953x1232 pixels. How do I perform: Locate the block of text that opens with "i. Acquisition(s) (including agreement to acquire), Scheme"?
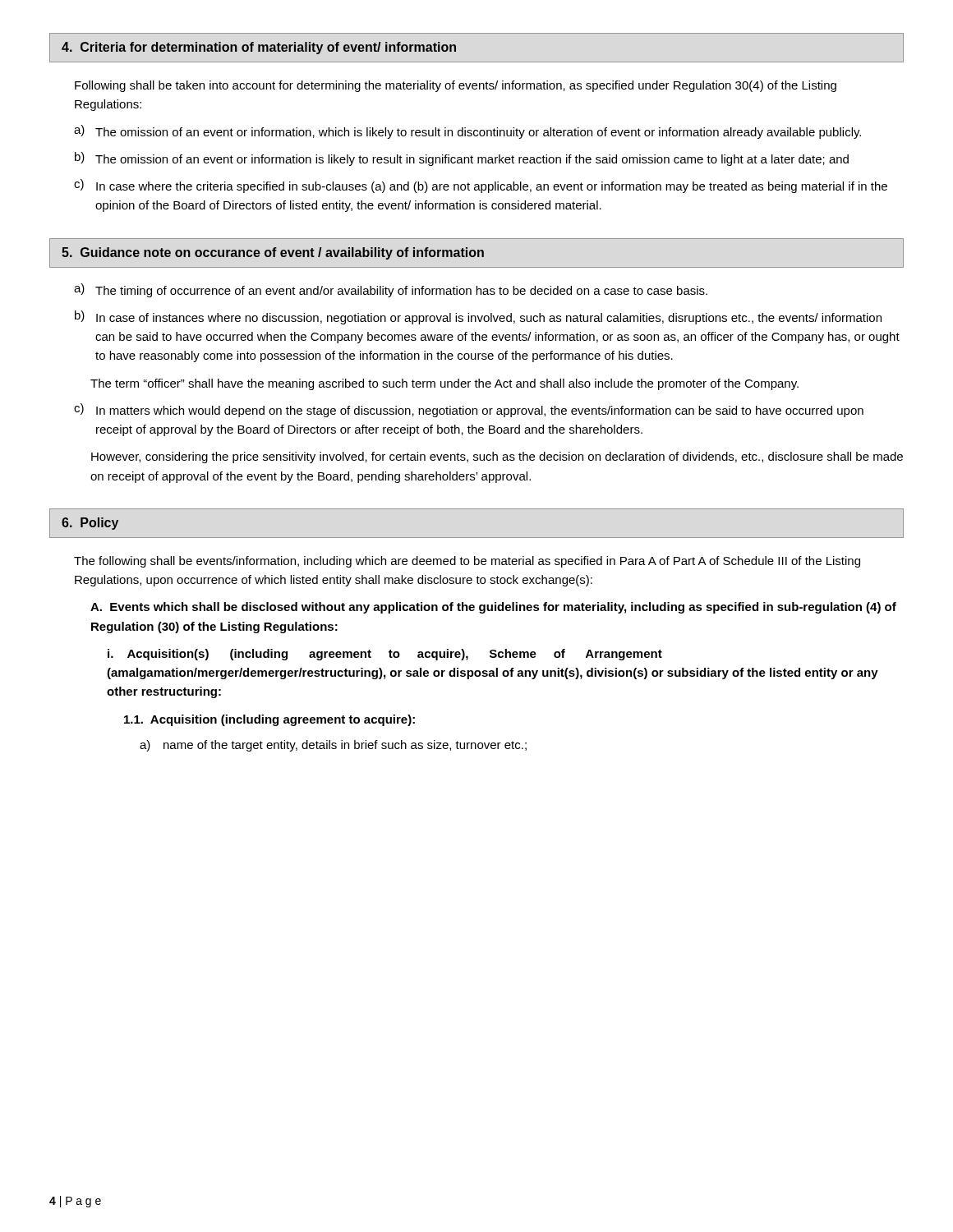[492, 672]
